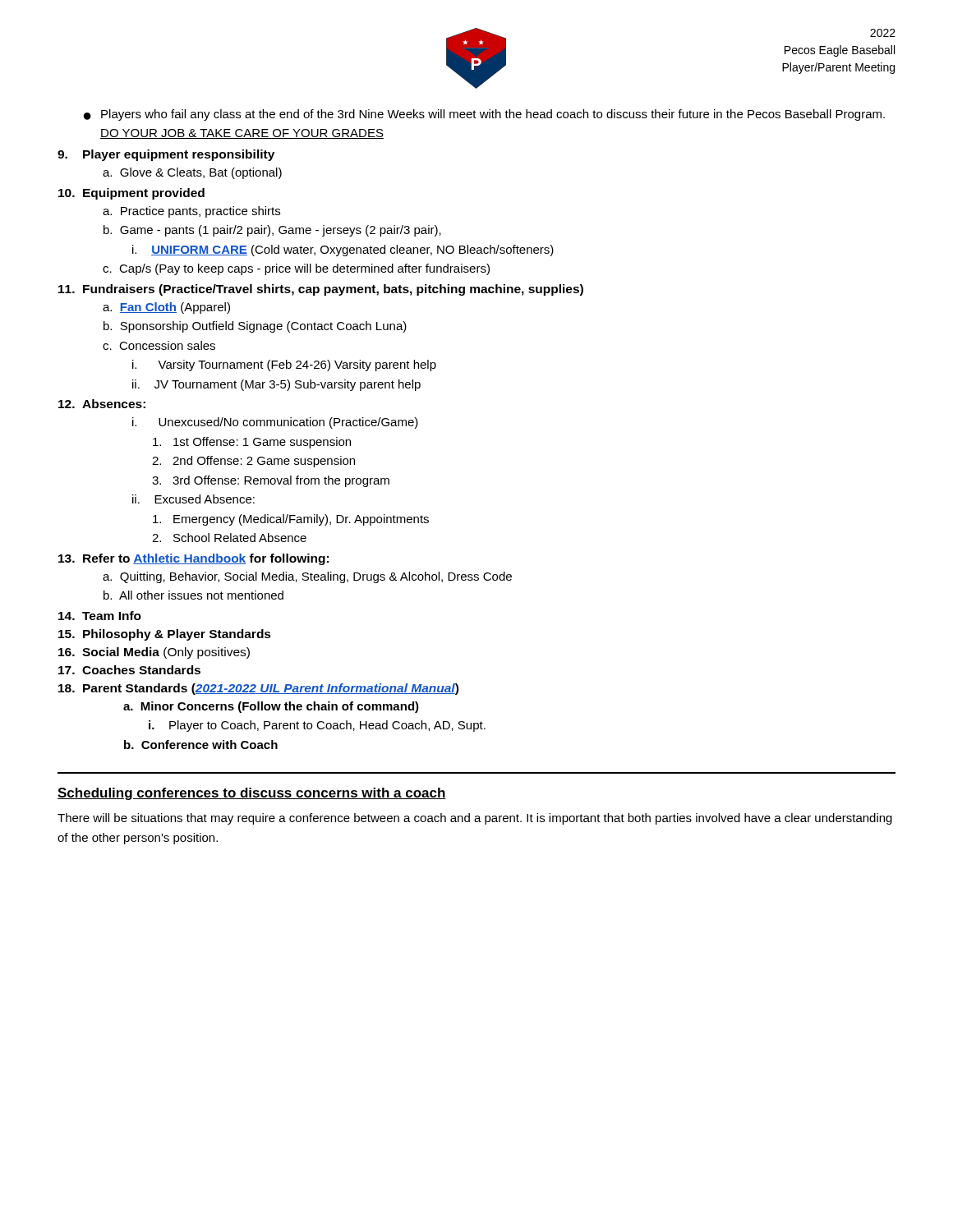Point to the text starting "14. Team Info"
Viewport: 953px width, 1232px height.
tap(100, 616)
